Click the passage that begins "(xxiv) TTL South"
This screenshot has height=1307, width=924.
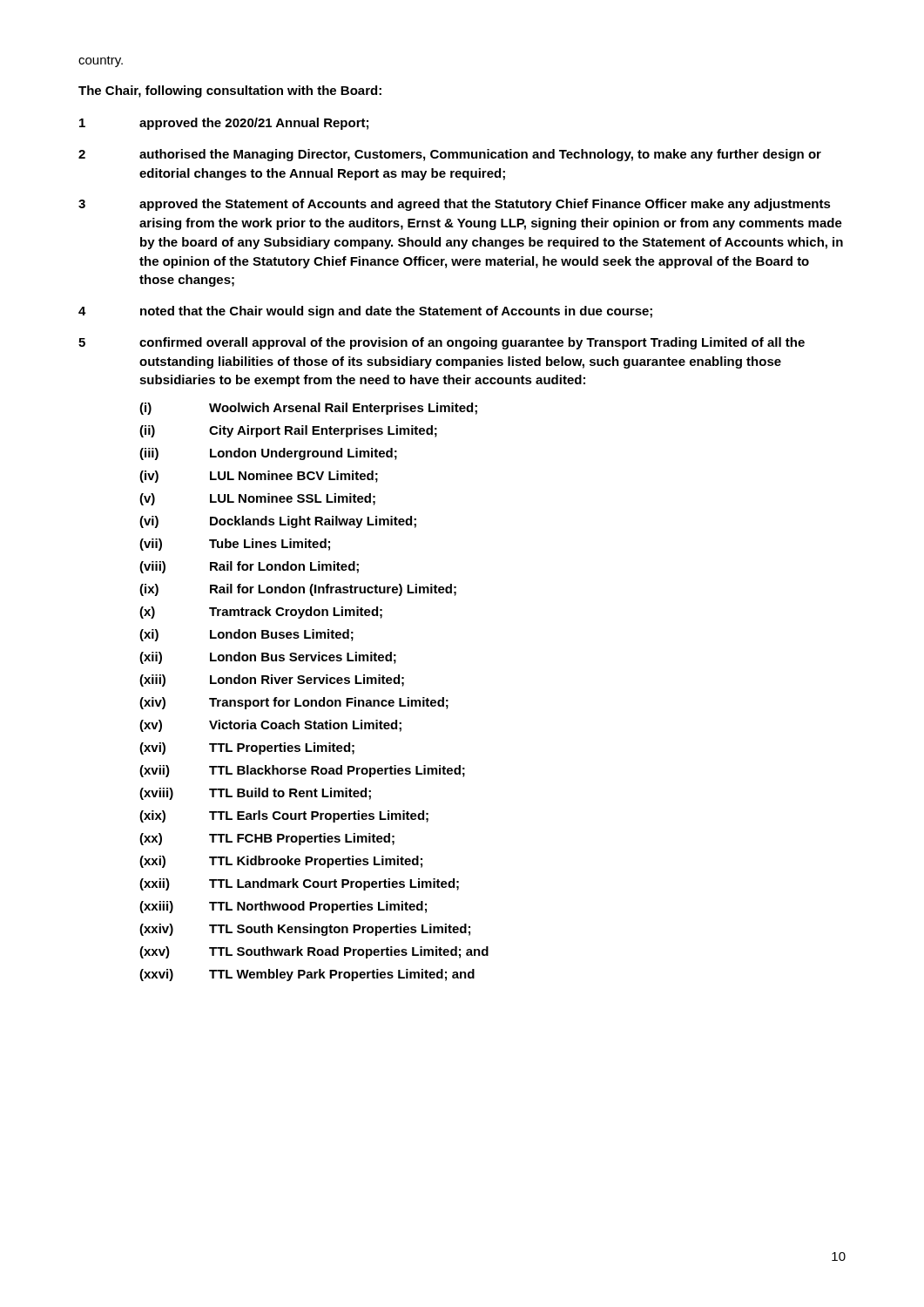(305, 930)
